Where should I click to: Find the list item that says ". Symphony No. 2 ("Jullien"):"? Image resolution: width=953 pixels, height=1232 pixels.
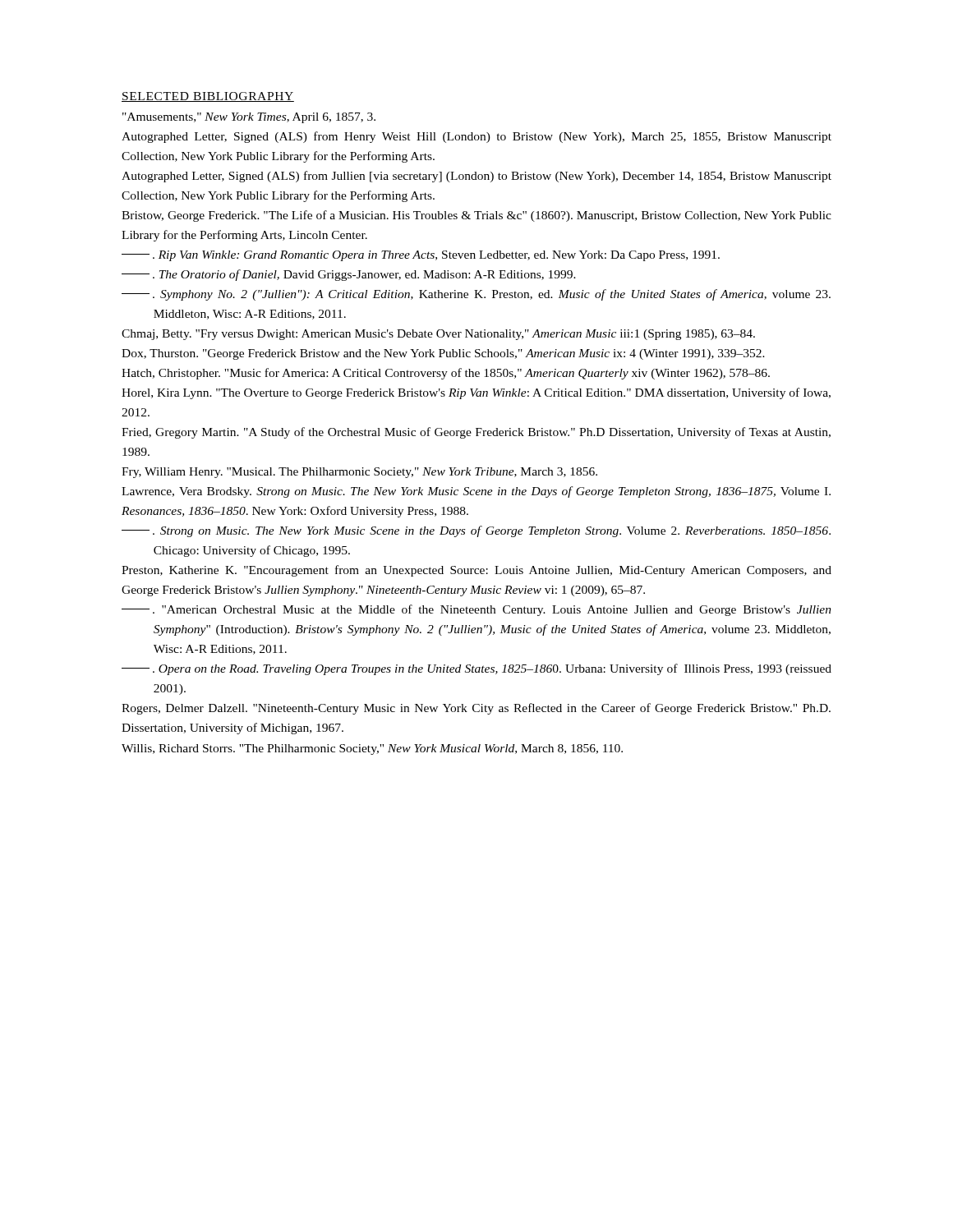476,304
